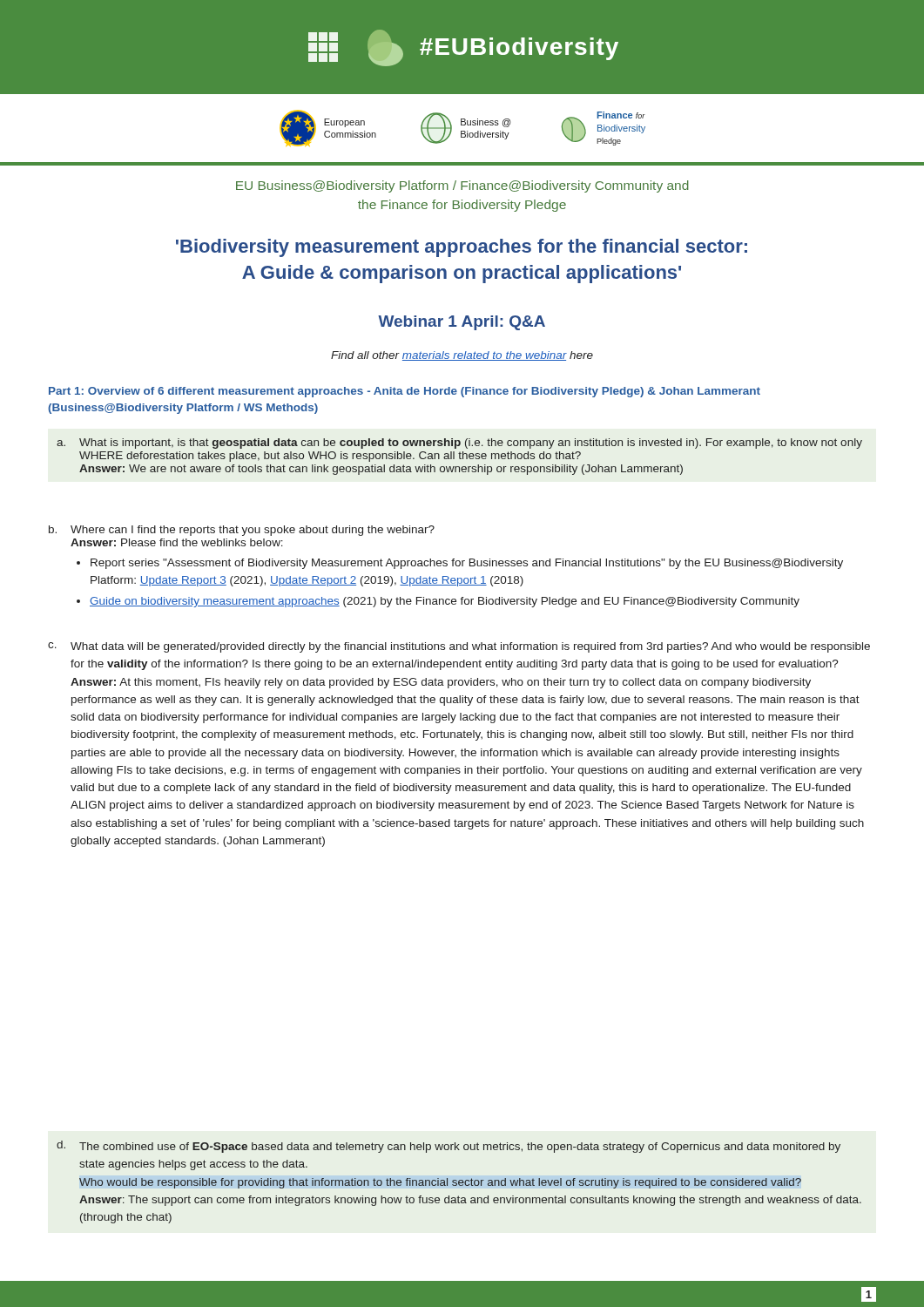Viewport: 924px width, 1307px height.
Task: Locate the text block starting "Find all other"
Action: 462,355
